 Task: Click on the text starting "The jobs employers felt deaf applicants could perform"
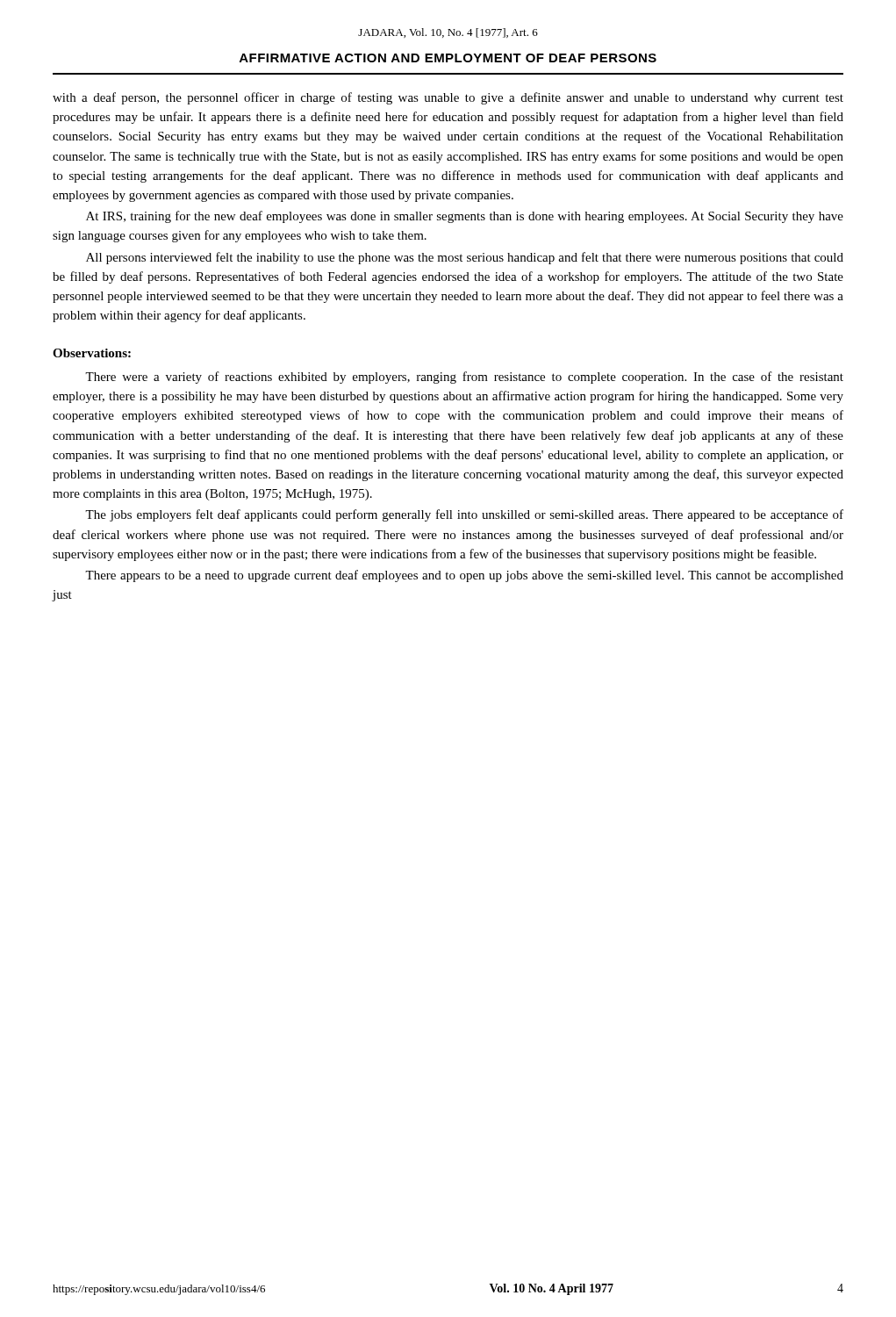pos(448,534)
